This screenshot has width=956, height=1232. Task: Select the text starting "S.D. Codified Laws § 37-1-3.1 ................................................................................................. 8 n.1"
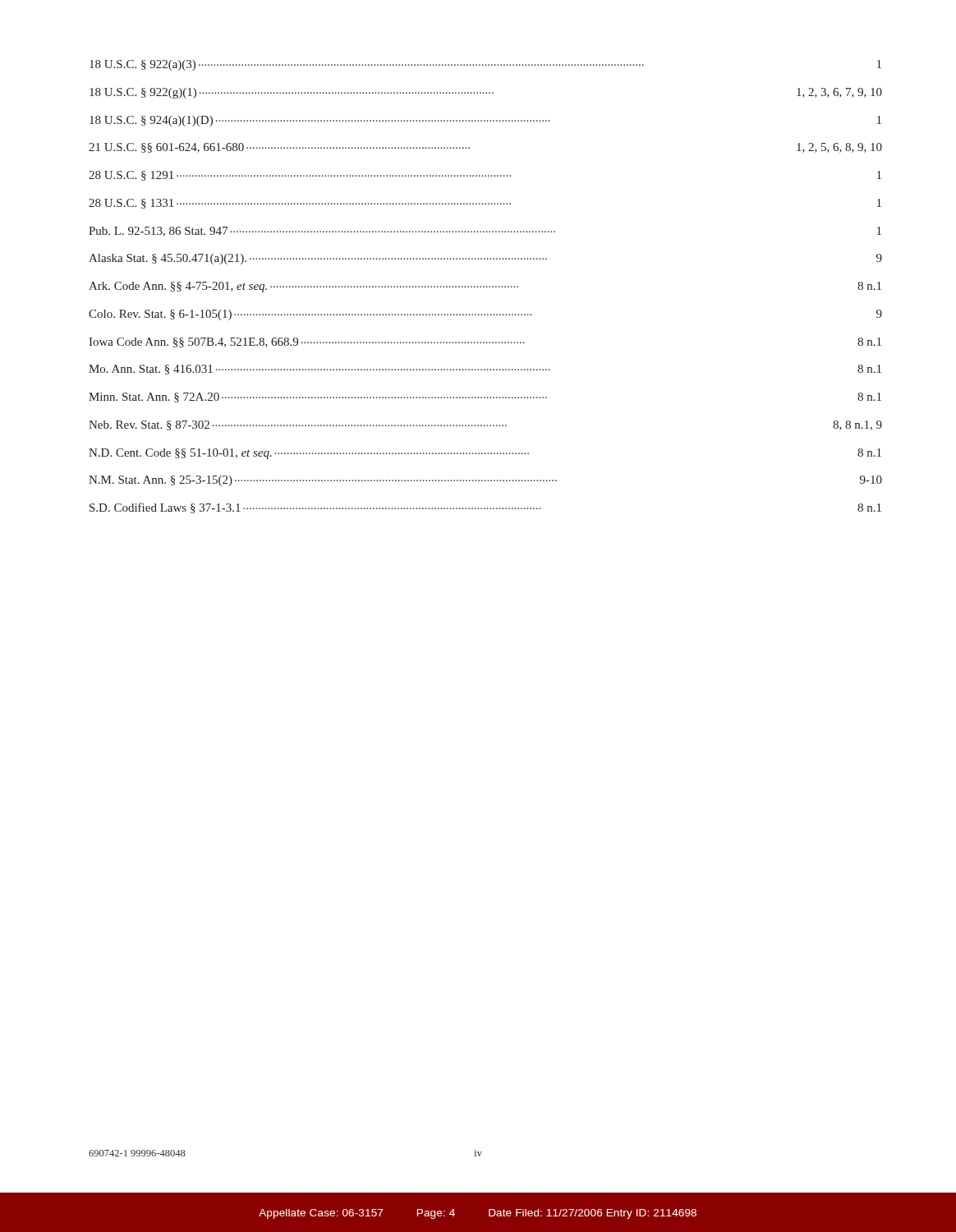click(x=485, y=507)
